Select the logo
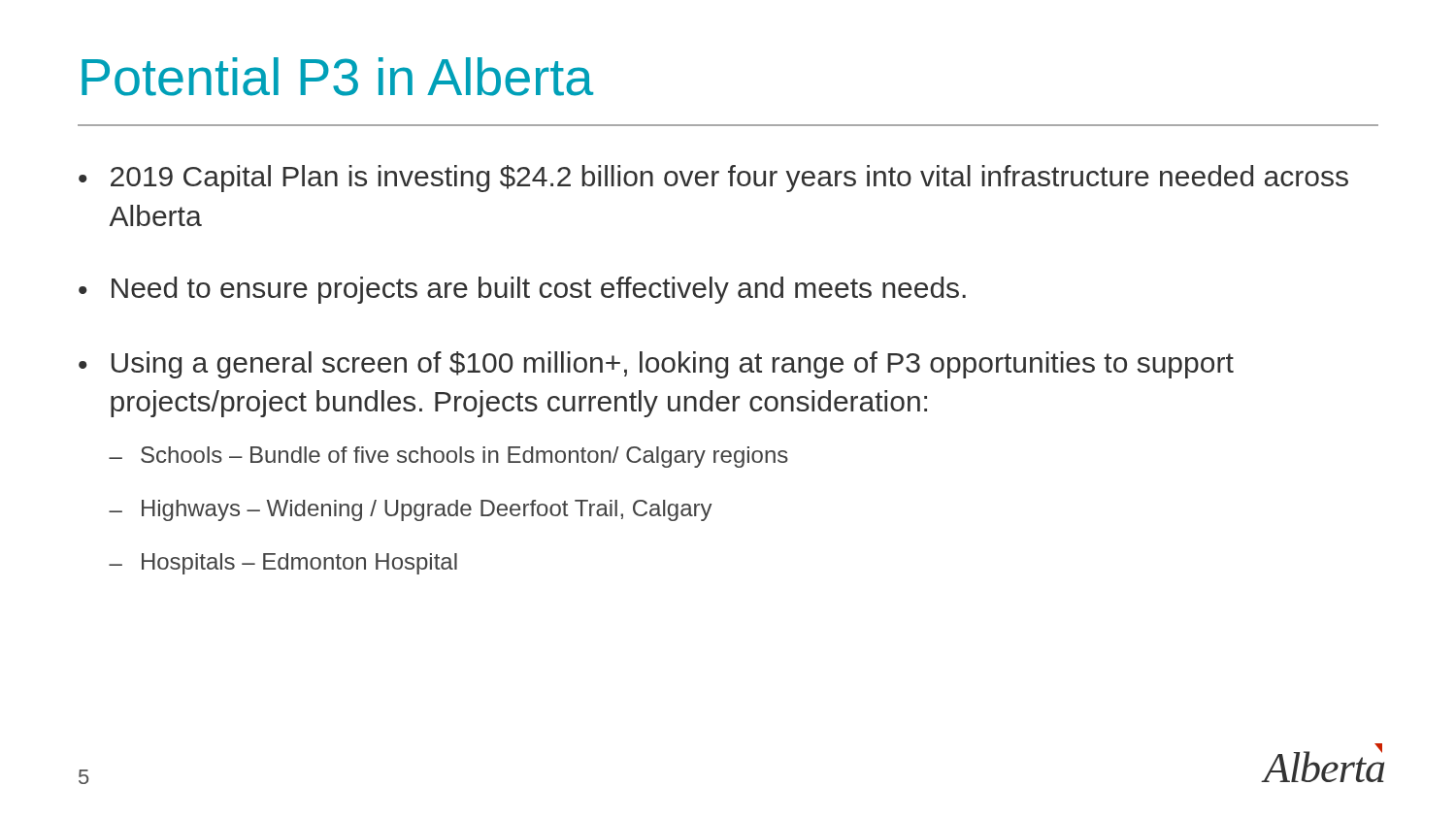1456x819 pixels. 1323,767
